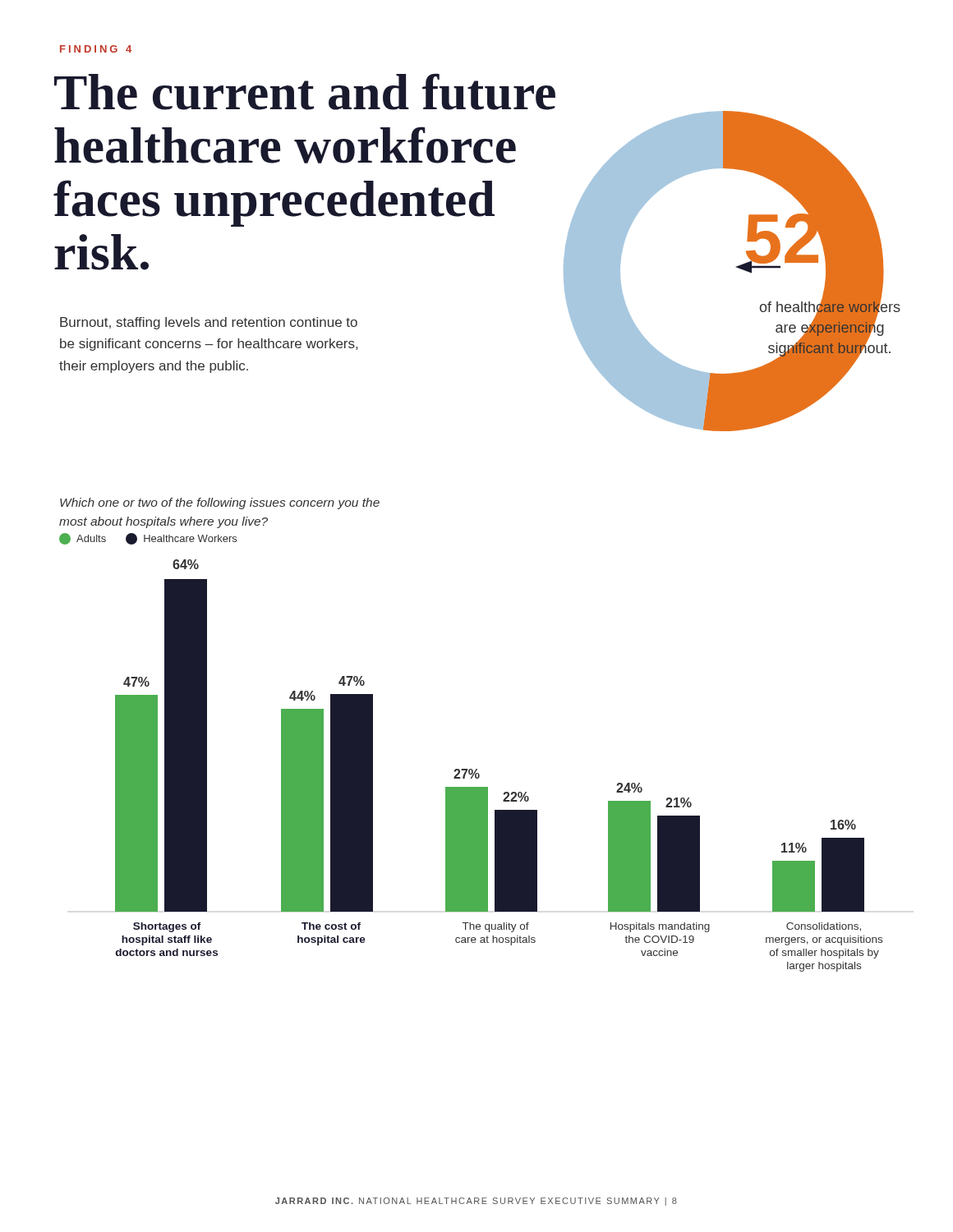
Task: Find the text starting "The current and future healthcare workforce"
Action: 305,173
